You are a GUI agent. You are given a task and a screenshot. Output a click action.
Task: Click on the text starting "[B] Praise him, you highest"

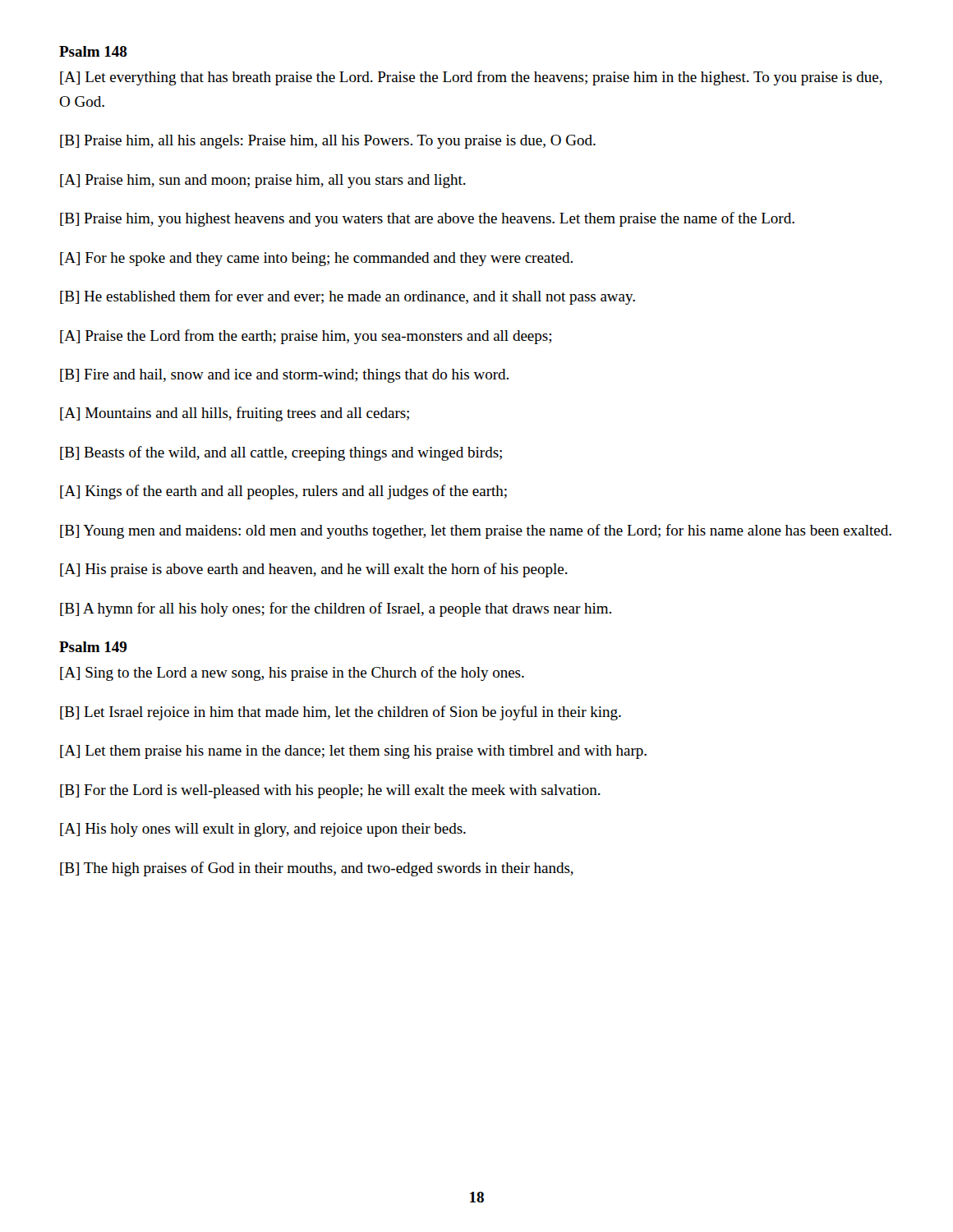point(427,218)
